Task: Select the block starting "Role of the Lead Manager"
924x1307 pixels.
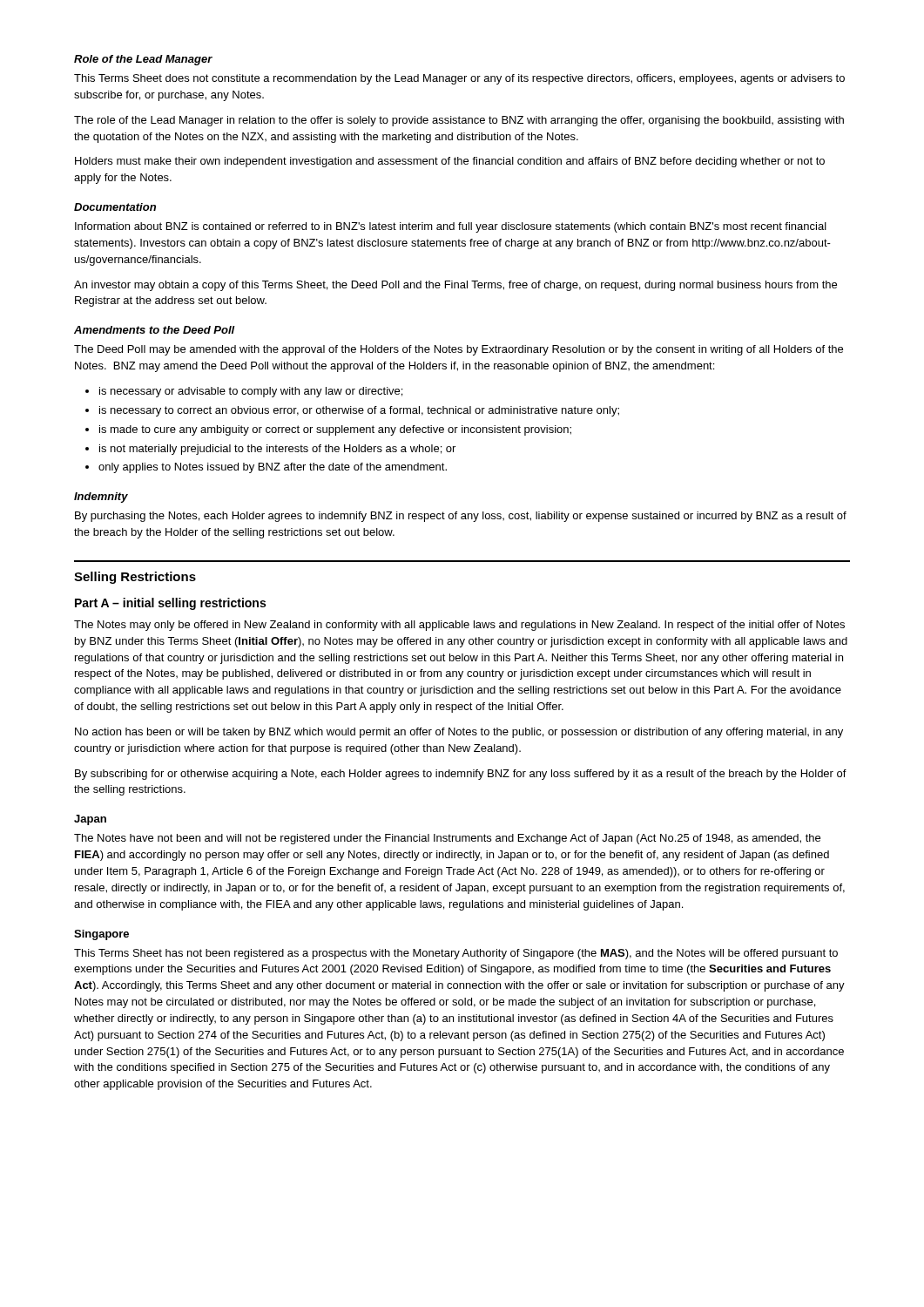Action: (143, 59)
